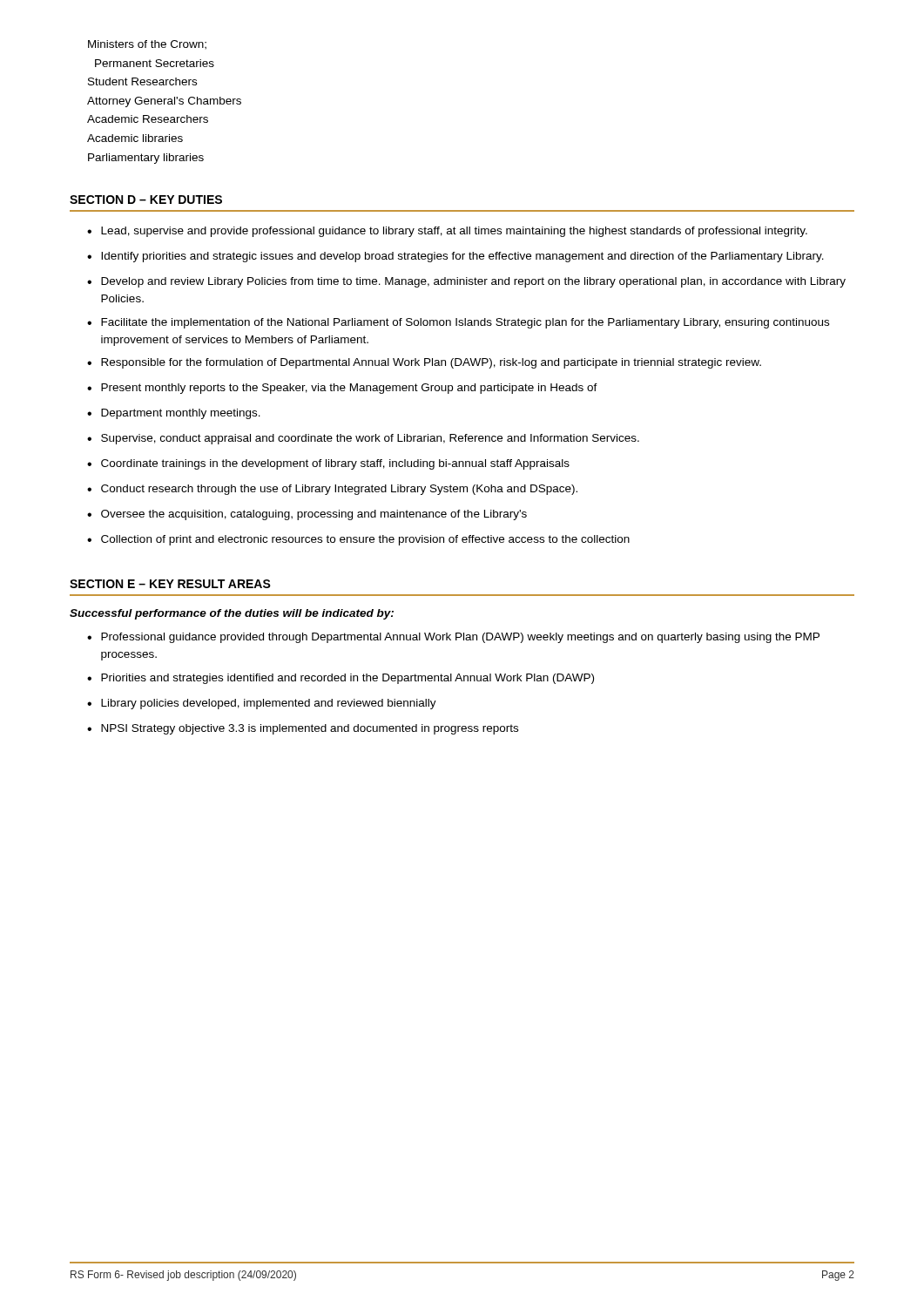Image resolution: width=924 pixels, height=1307 pixels.
Task: Navigate to the passage starting "Identify priorities and strategic"
Action: point(478,256)
